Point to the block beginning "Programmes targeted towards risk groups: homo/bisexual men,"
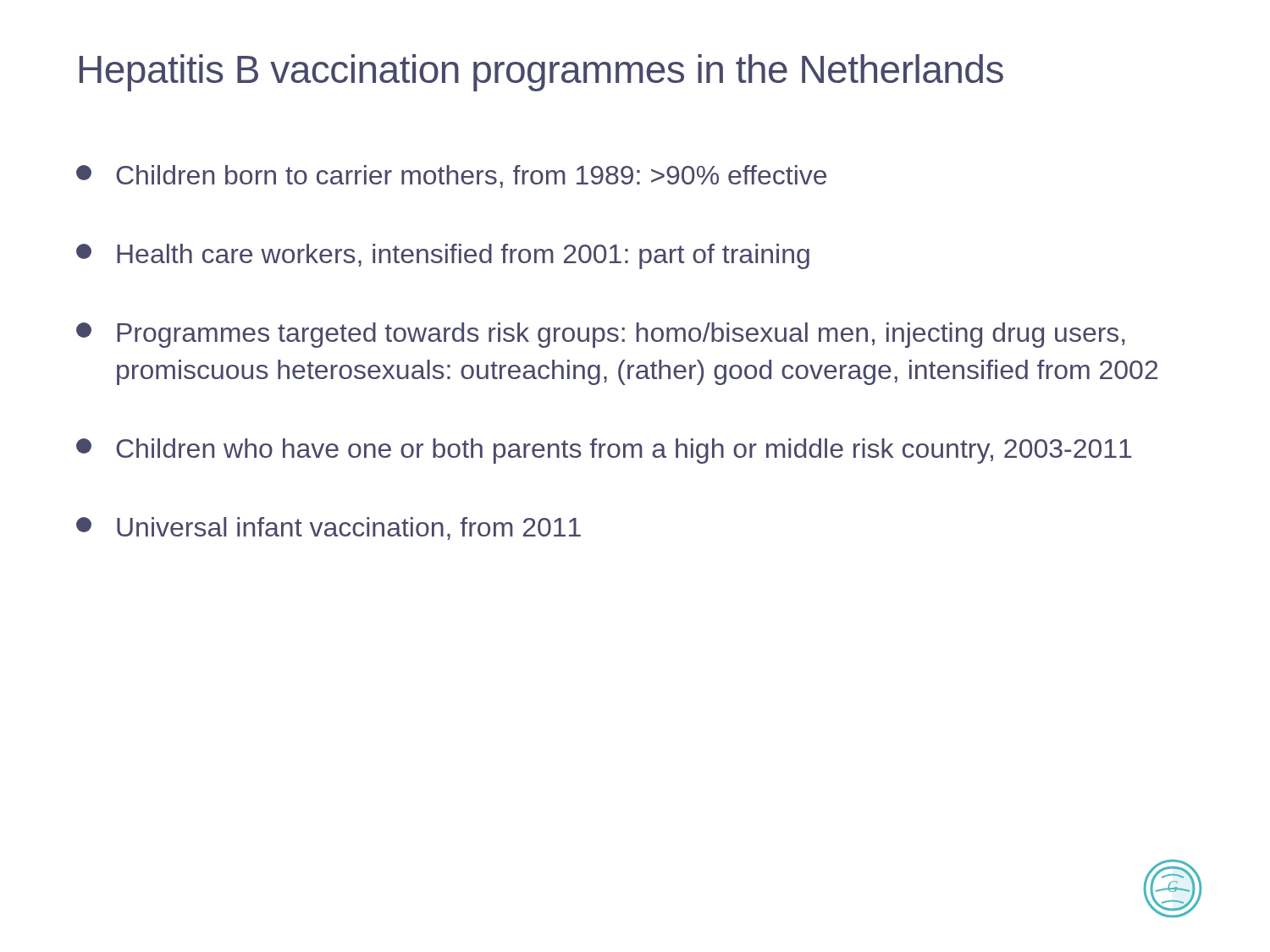1270x952 pixels. point(635,352)
